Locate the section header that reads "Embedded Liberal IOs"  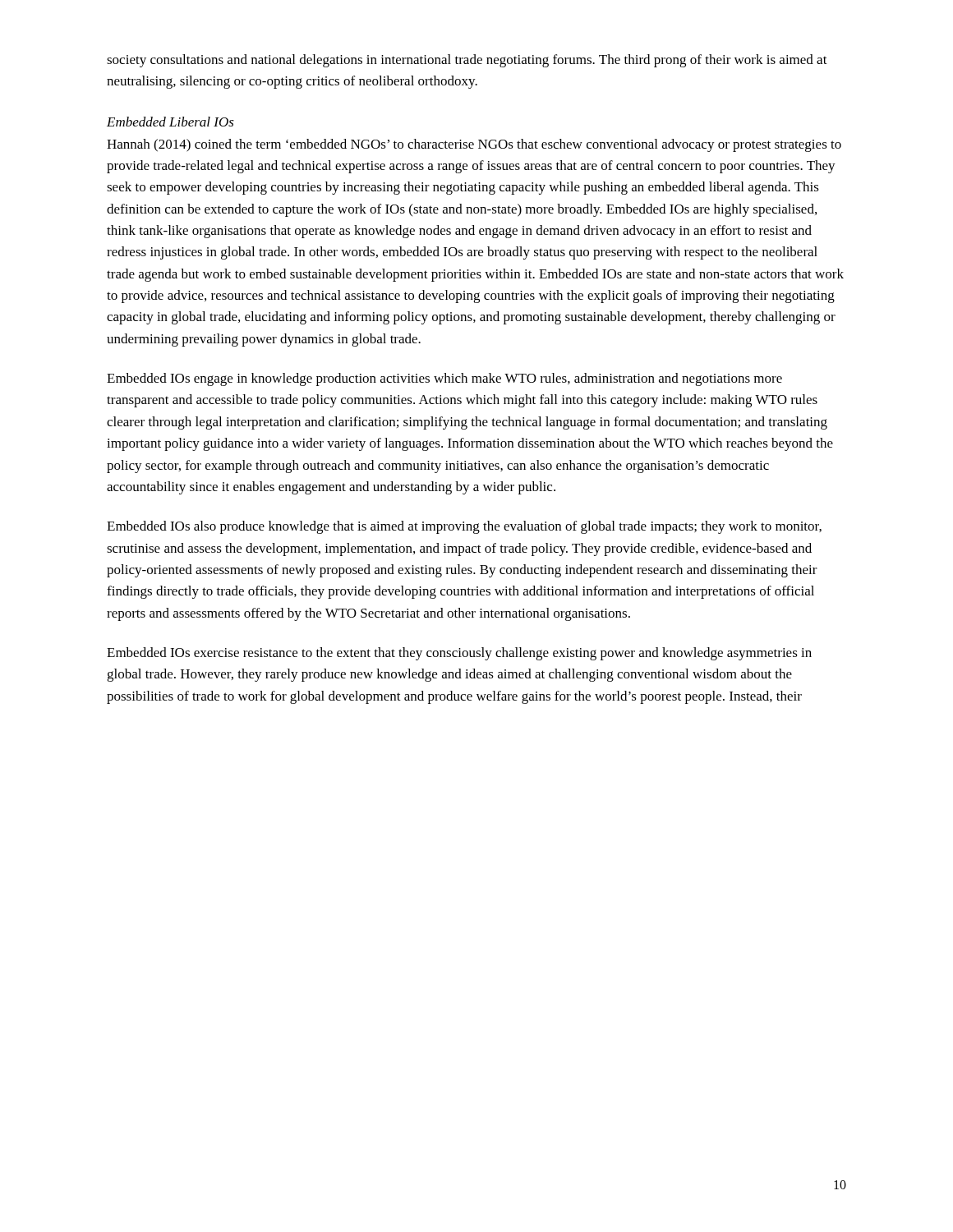point(170,122)
